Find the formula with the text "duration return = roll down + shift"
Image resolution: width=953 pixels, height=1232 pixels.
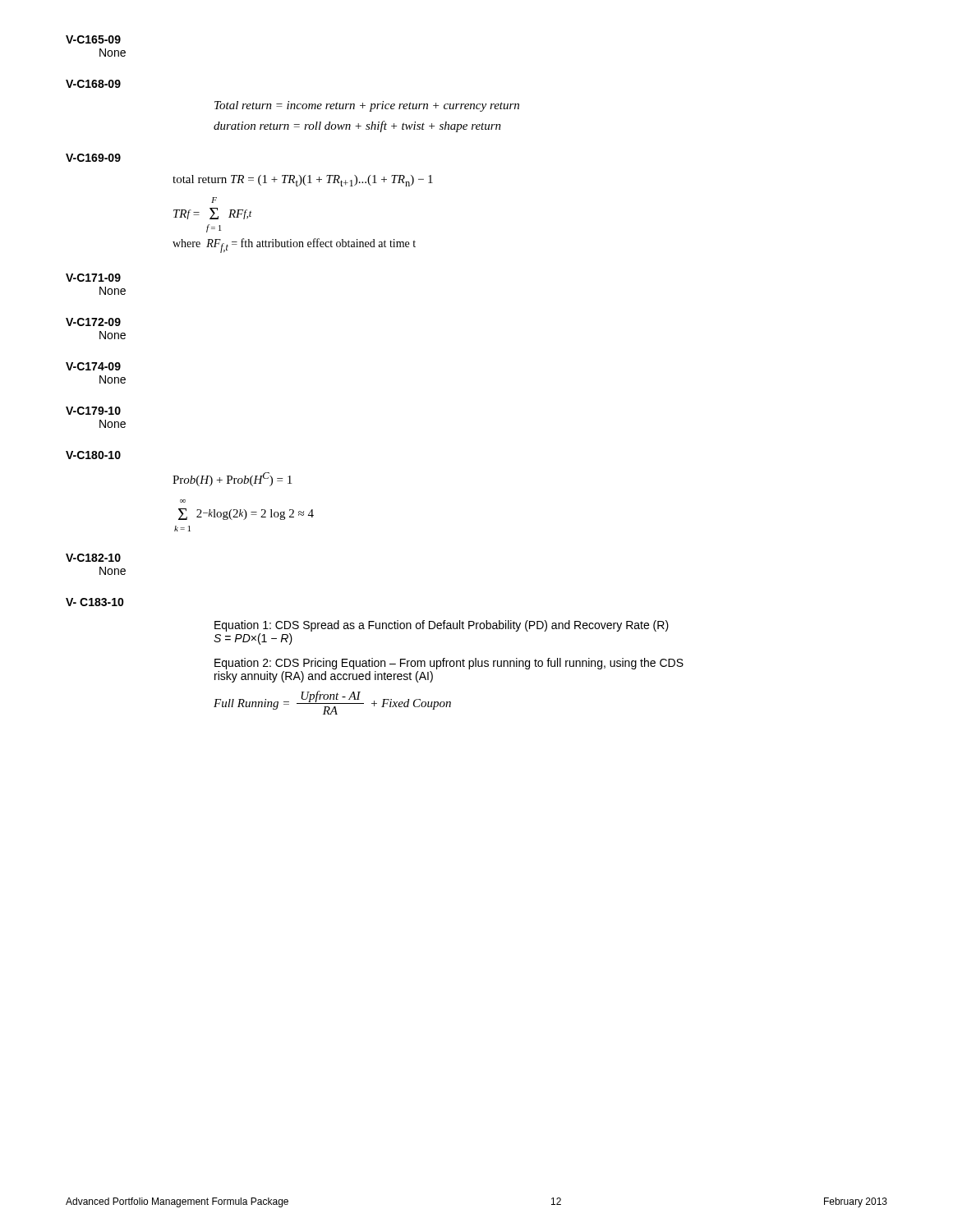357,126
